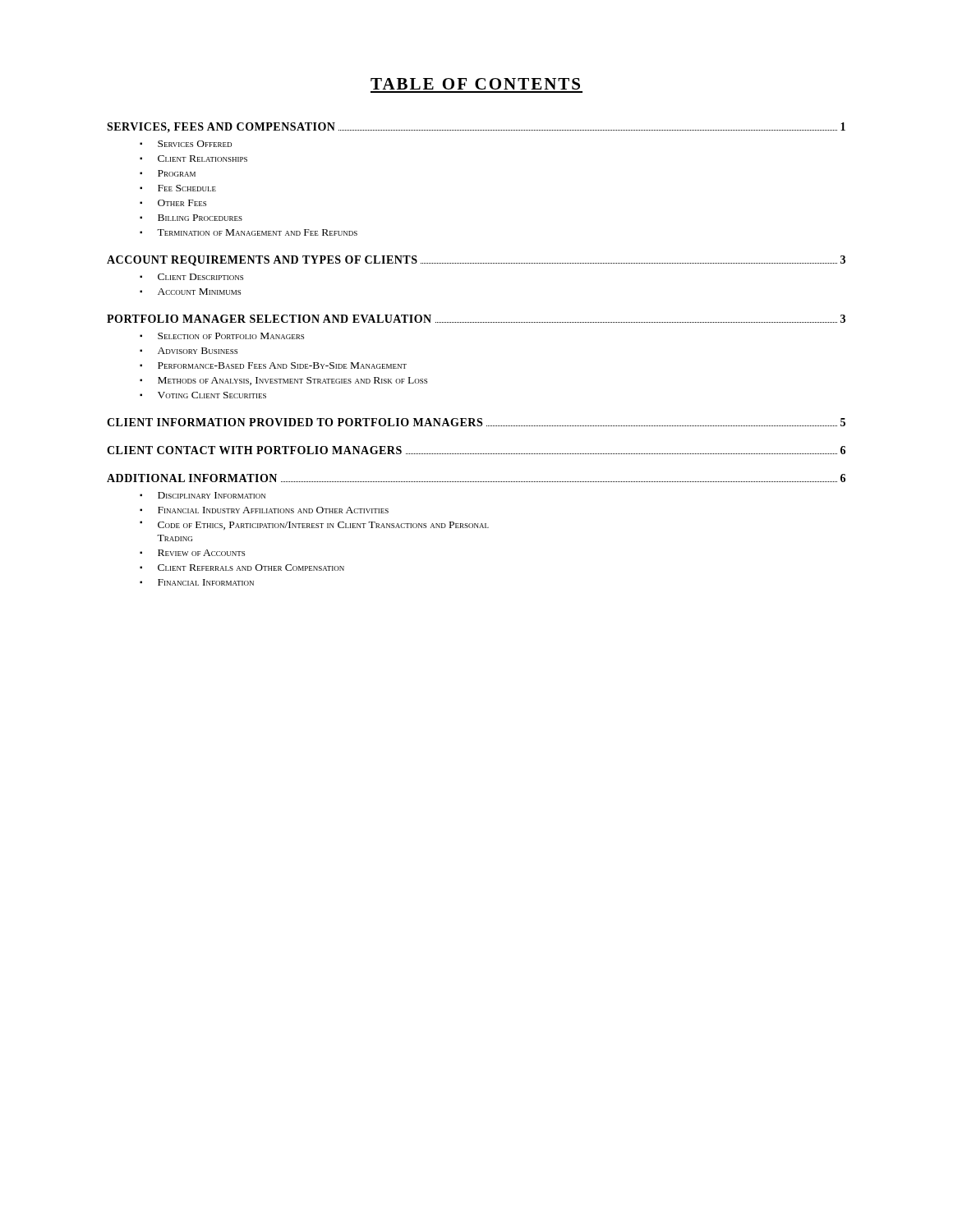Navigate to the text starting "Table of Contents"
The width and height of the screenshot is (953, 1232).
coord(476,84)
